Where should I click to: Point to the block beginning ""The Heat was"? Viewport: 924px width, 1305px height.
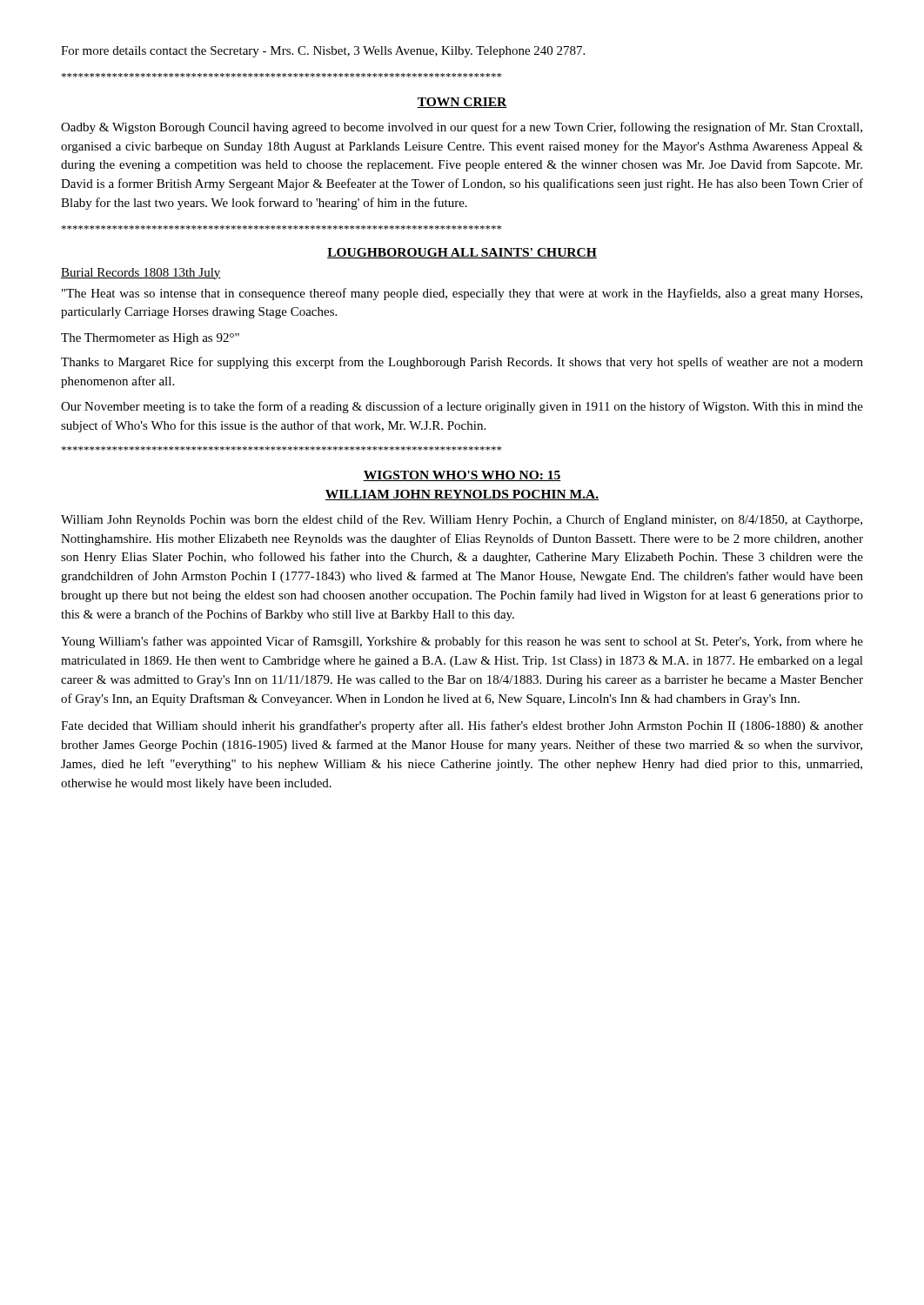tap(462, 302)
